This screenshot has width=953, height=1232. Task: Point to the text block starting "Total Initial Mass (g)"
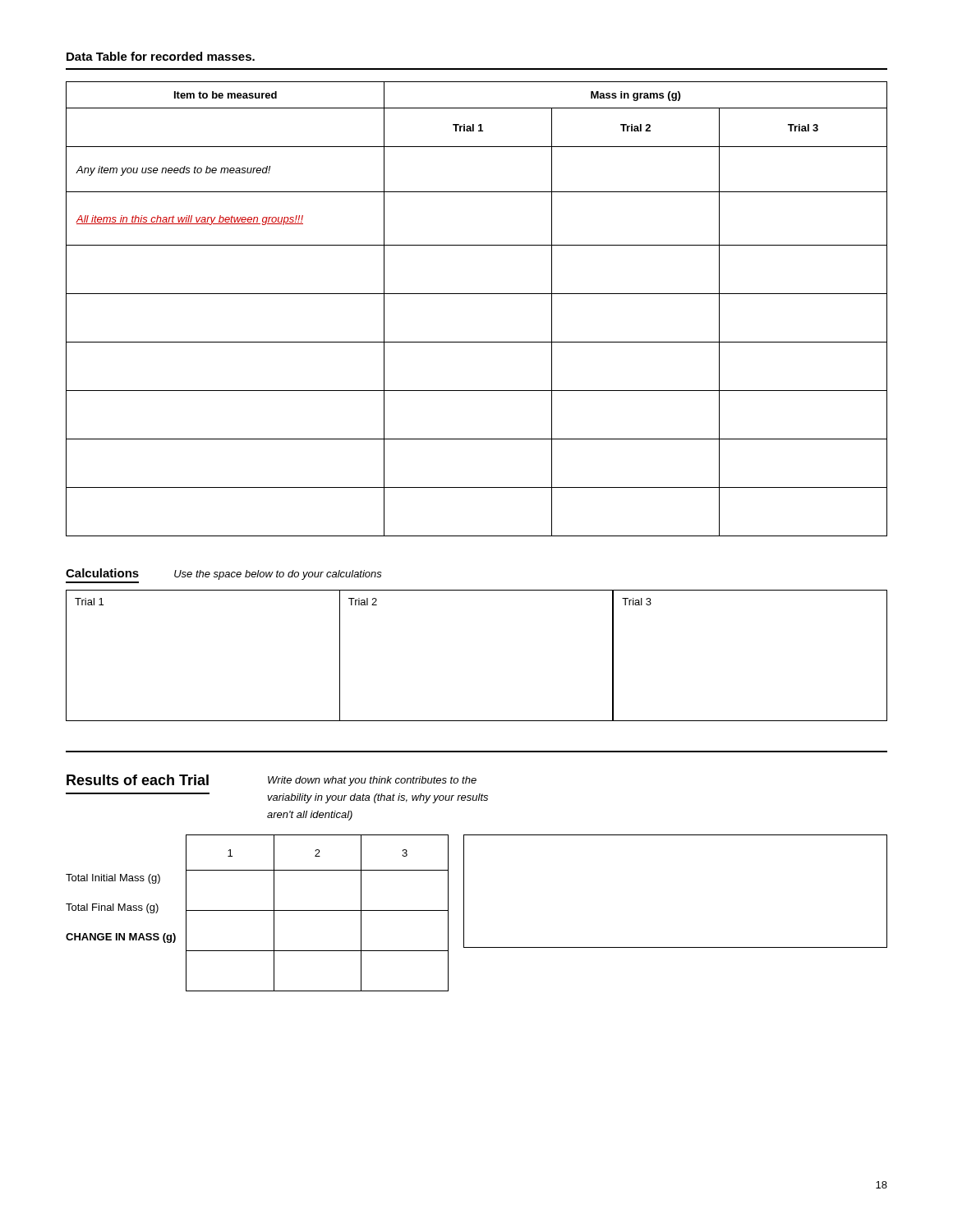click(113, 878)
